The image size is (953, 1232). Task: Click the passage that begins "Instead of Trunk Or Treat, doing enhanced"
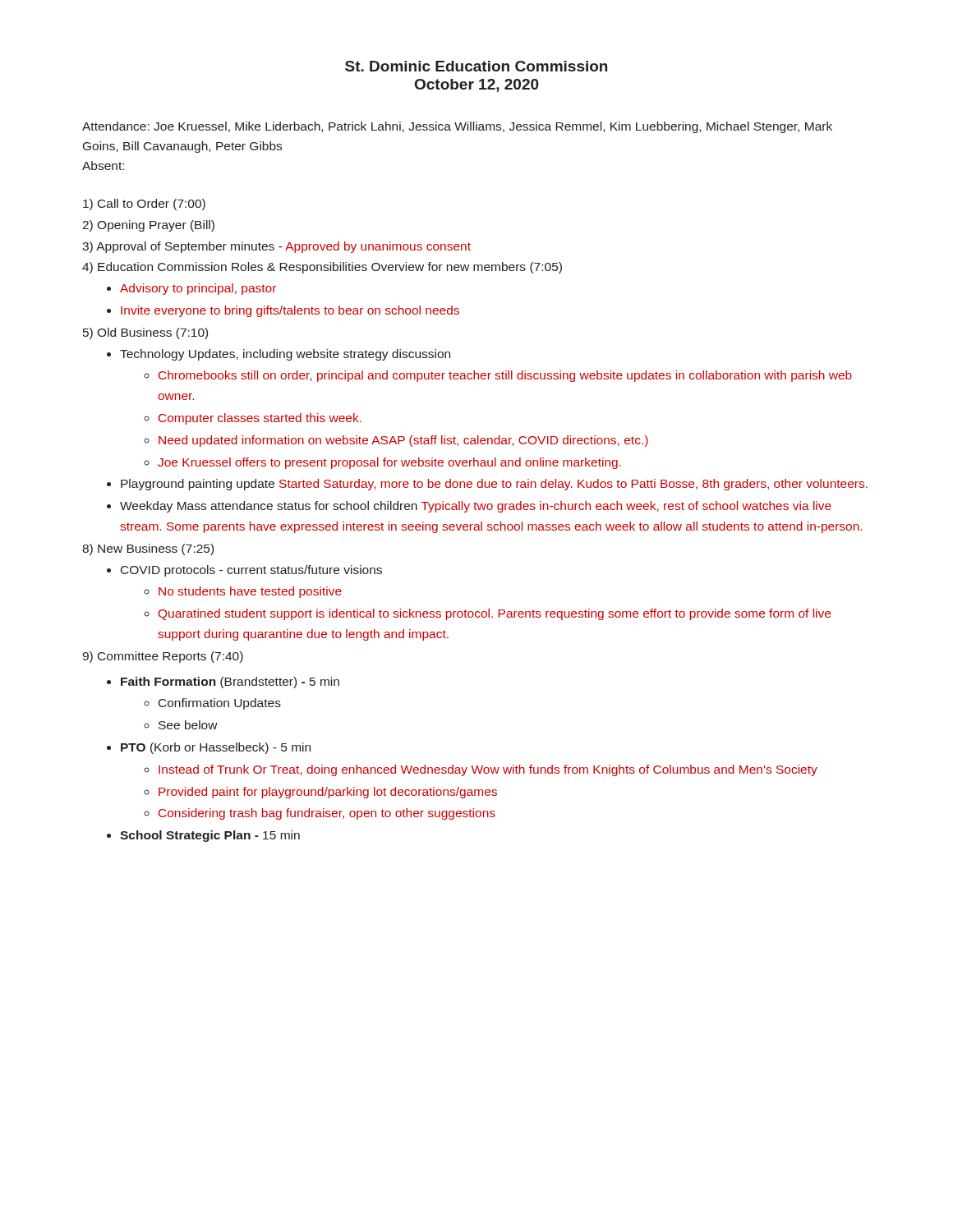tap(488, 769)
